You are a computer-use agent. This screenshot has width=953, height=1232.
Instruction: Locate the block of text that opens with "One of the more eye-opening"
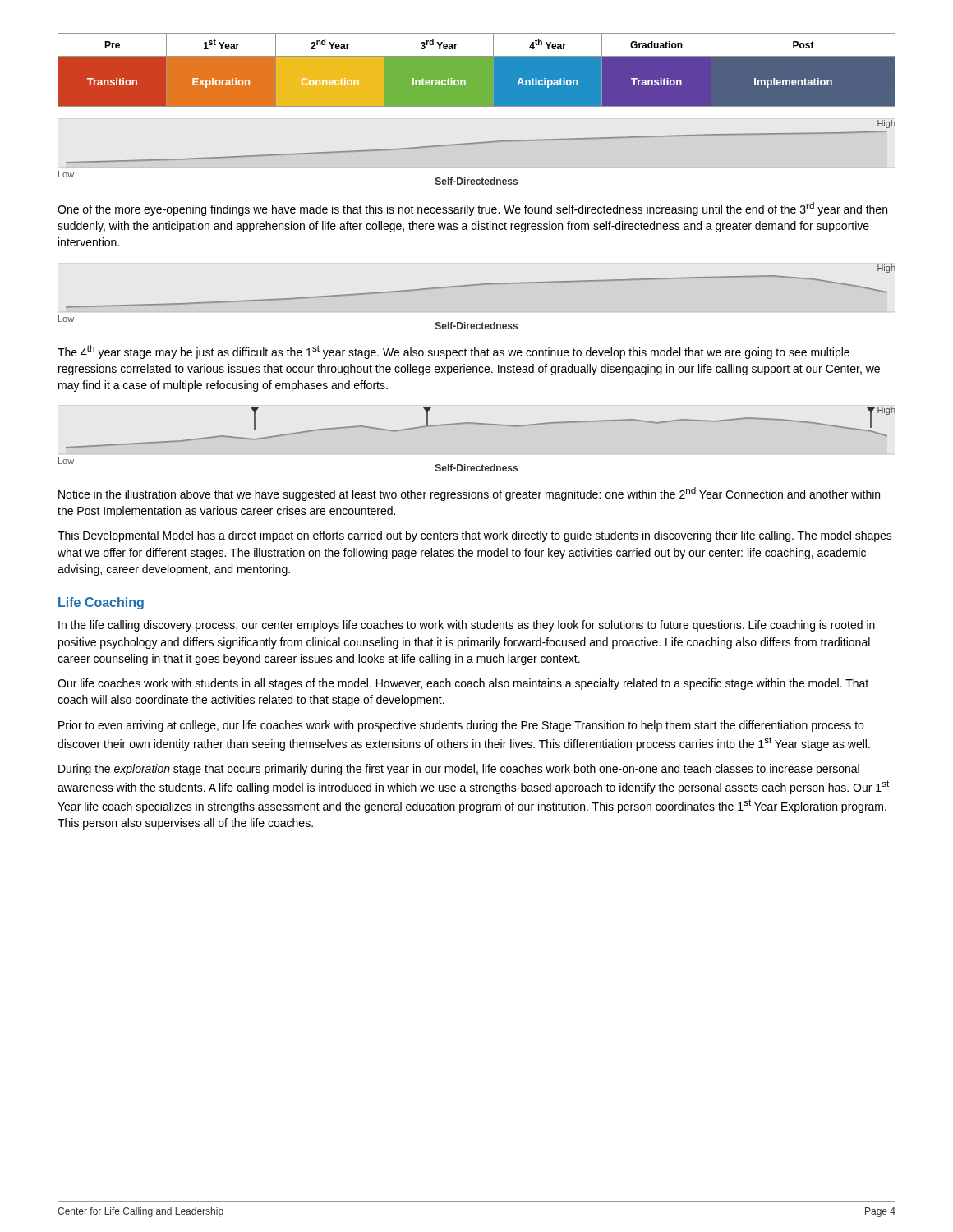pos(473,224)
